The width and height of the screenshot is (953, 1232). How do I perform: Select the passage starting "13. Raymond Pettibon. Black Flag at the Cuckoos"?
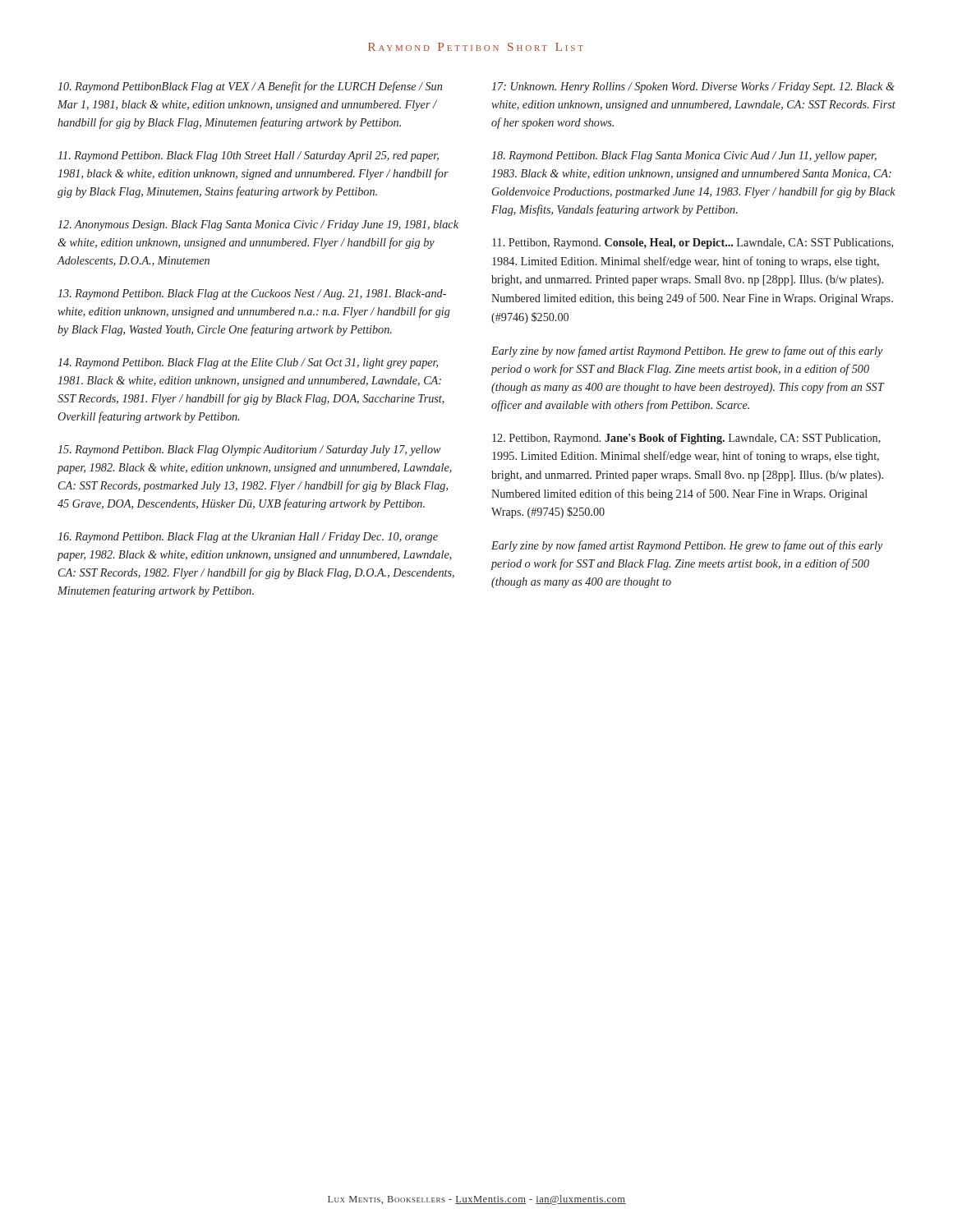254,311
